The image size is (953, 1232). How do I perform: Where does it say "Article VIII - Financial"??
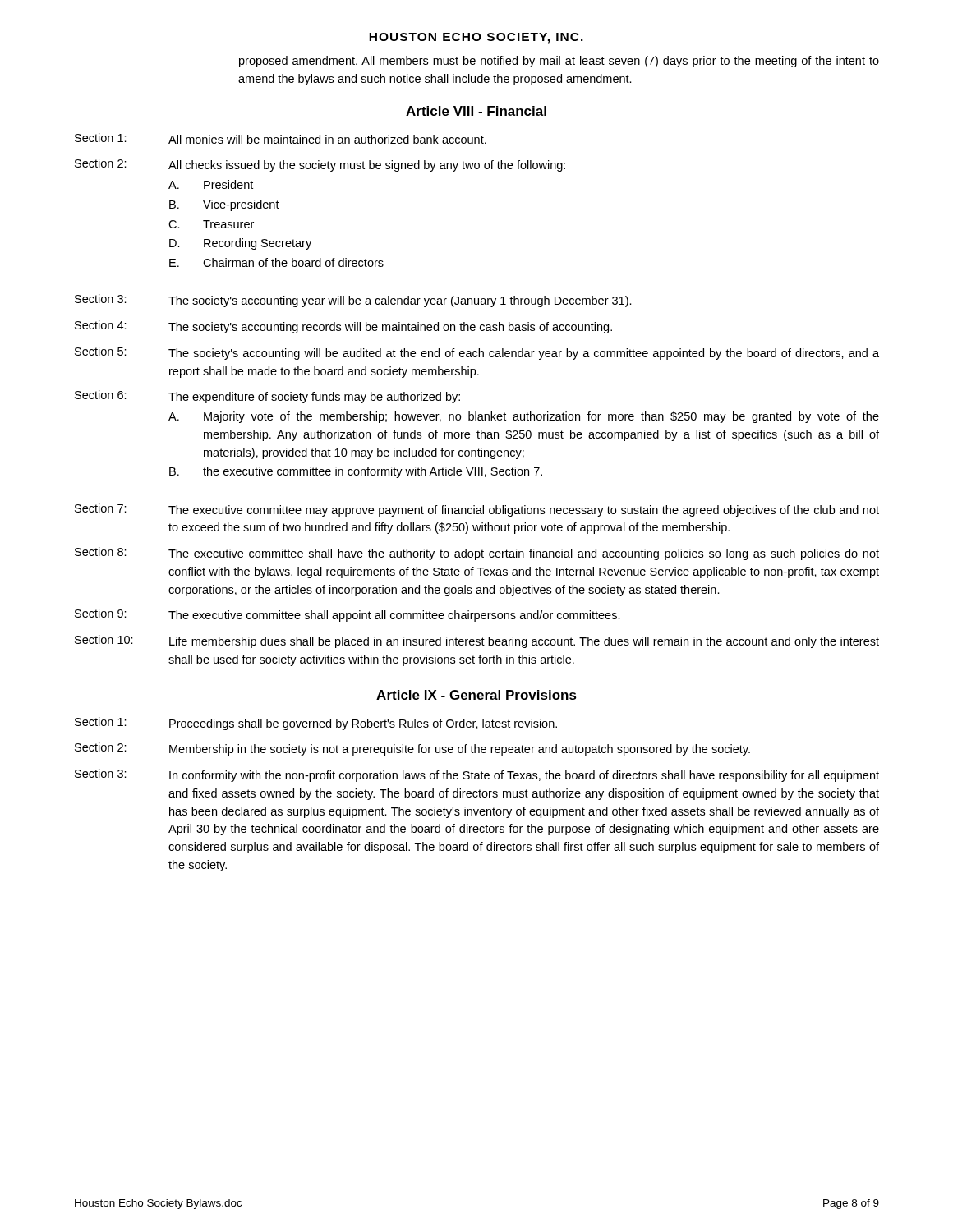click(x=476, y=111)
